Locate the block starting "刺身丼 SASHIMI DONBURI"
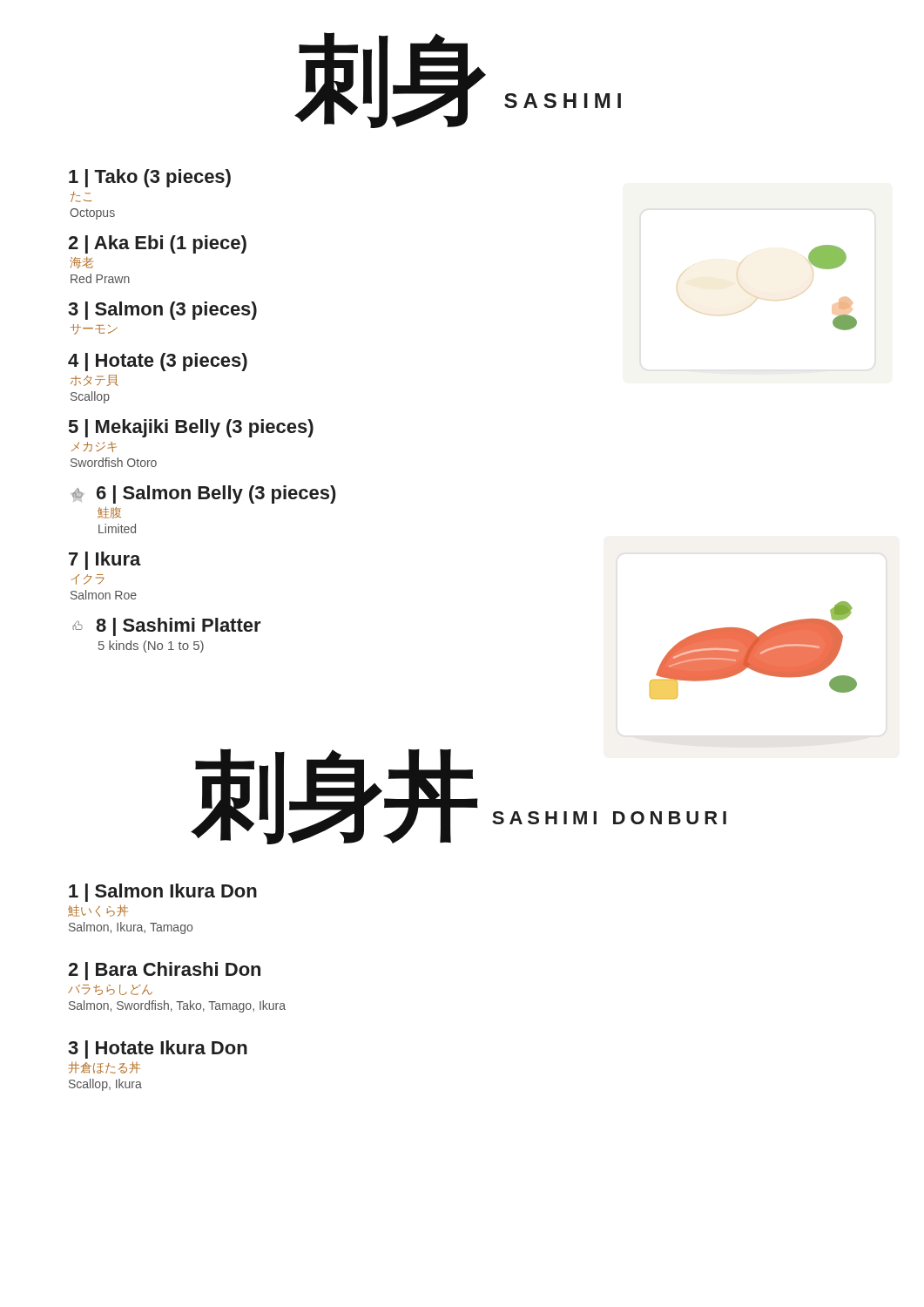This screenshot has height=1307, width=924. click(462, 797)
